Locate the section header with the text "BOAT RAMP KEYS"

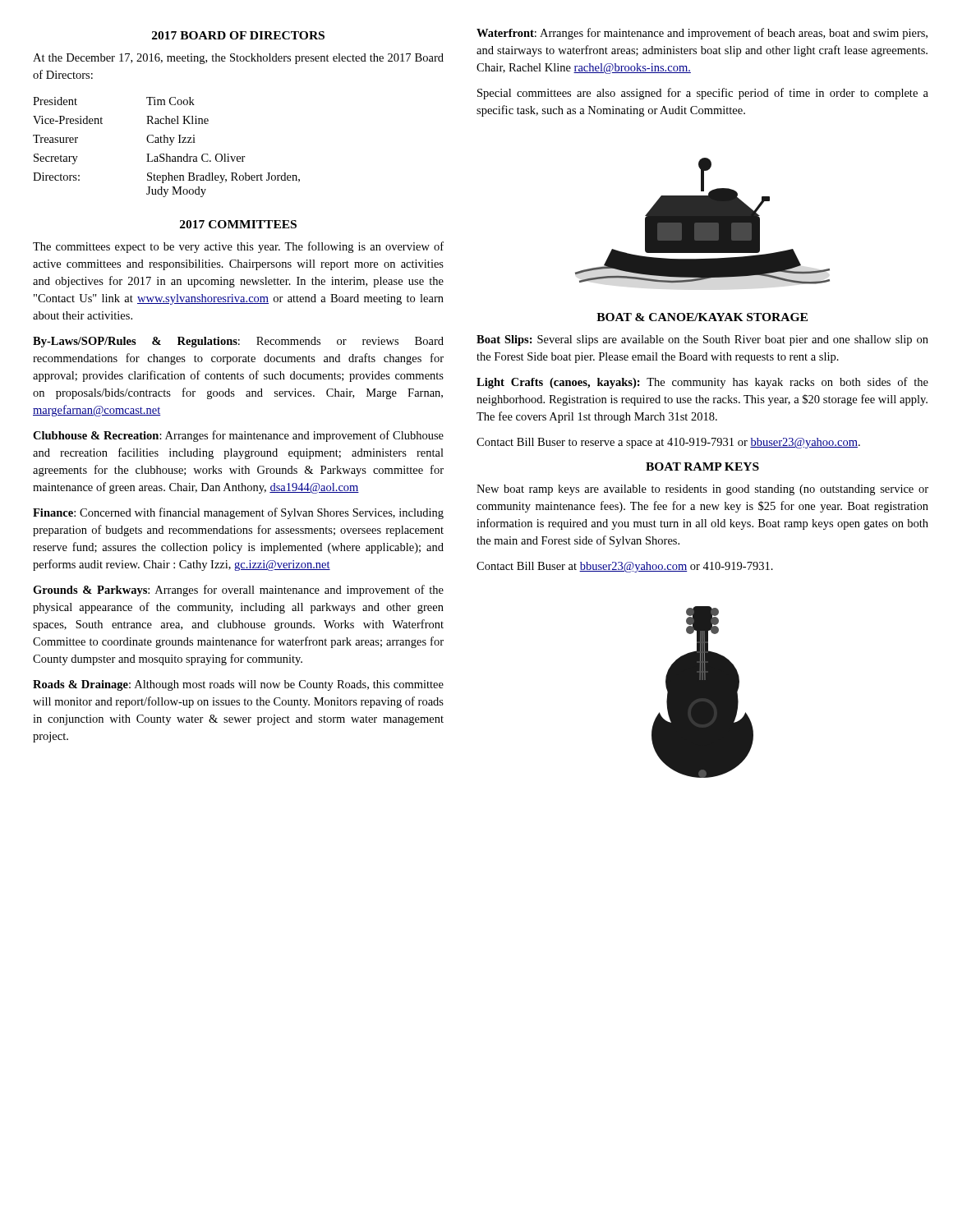point(702,466)
